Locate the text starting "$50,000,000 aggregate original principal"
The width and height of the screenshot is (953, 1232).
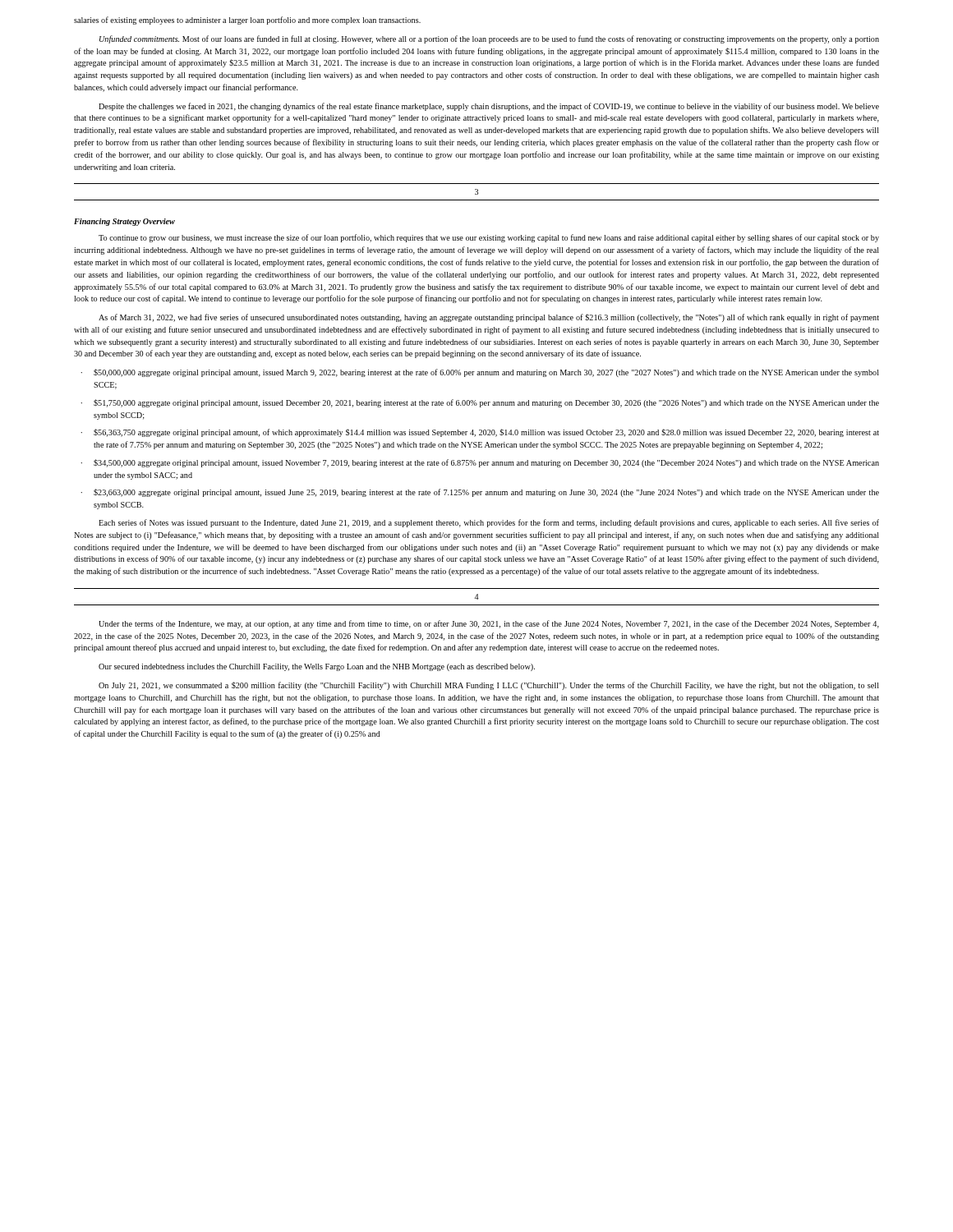pyautogui.click(x=476, y=379)
